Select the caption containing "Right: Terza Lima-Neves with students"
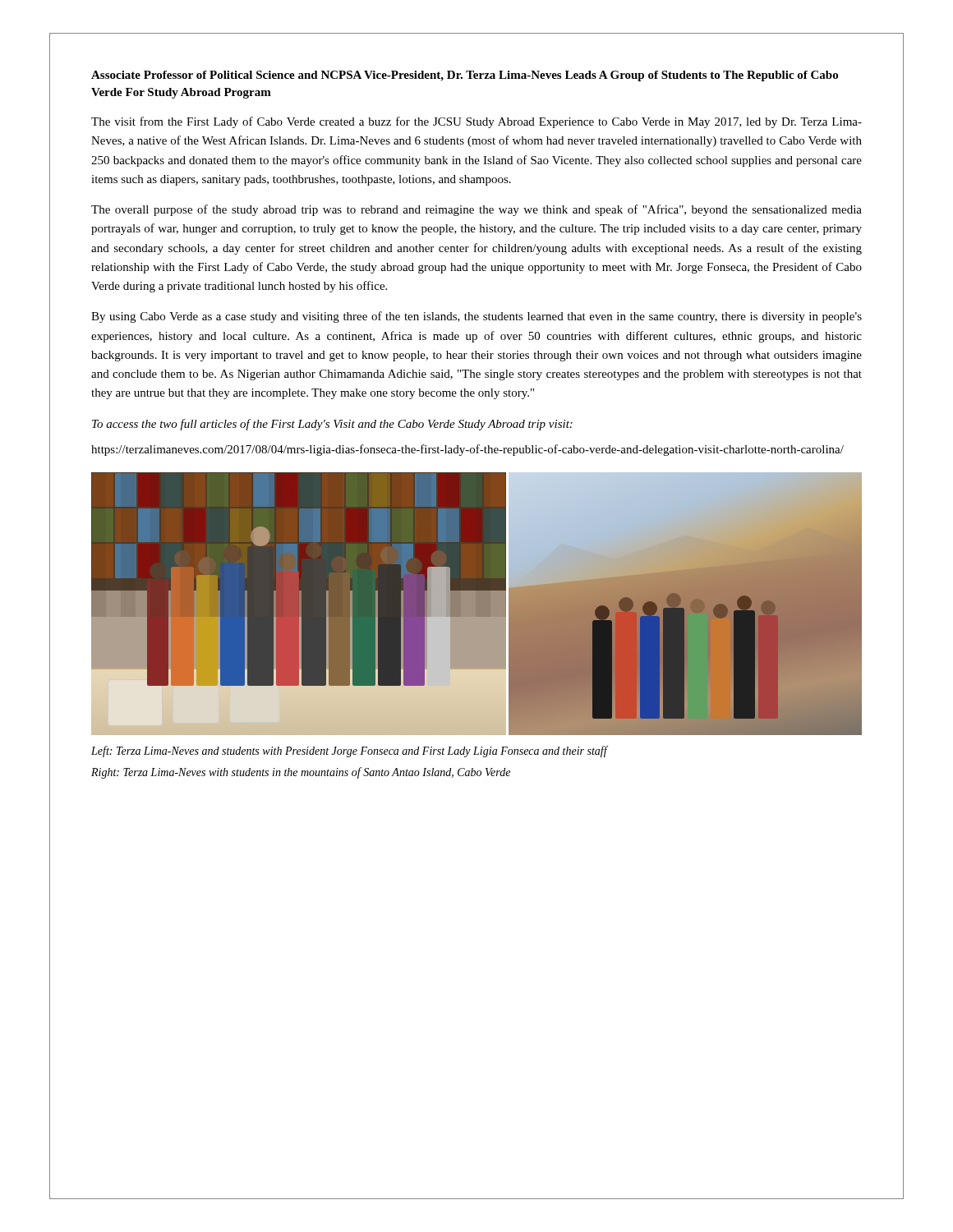This screenshot has height=1232, width=953. click(x=301, y=773)
